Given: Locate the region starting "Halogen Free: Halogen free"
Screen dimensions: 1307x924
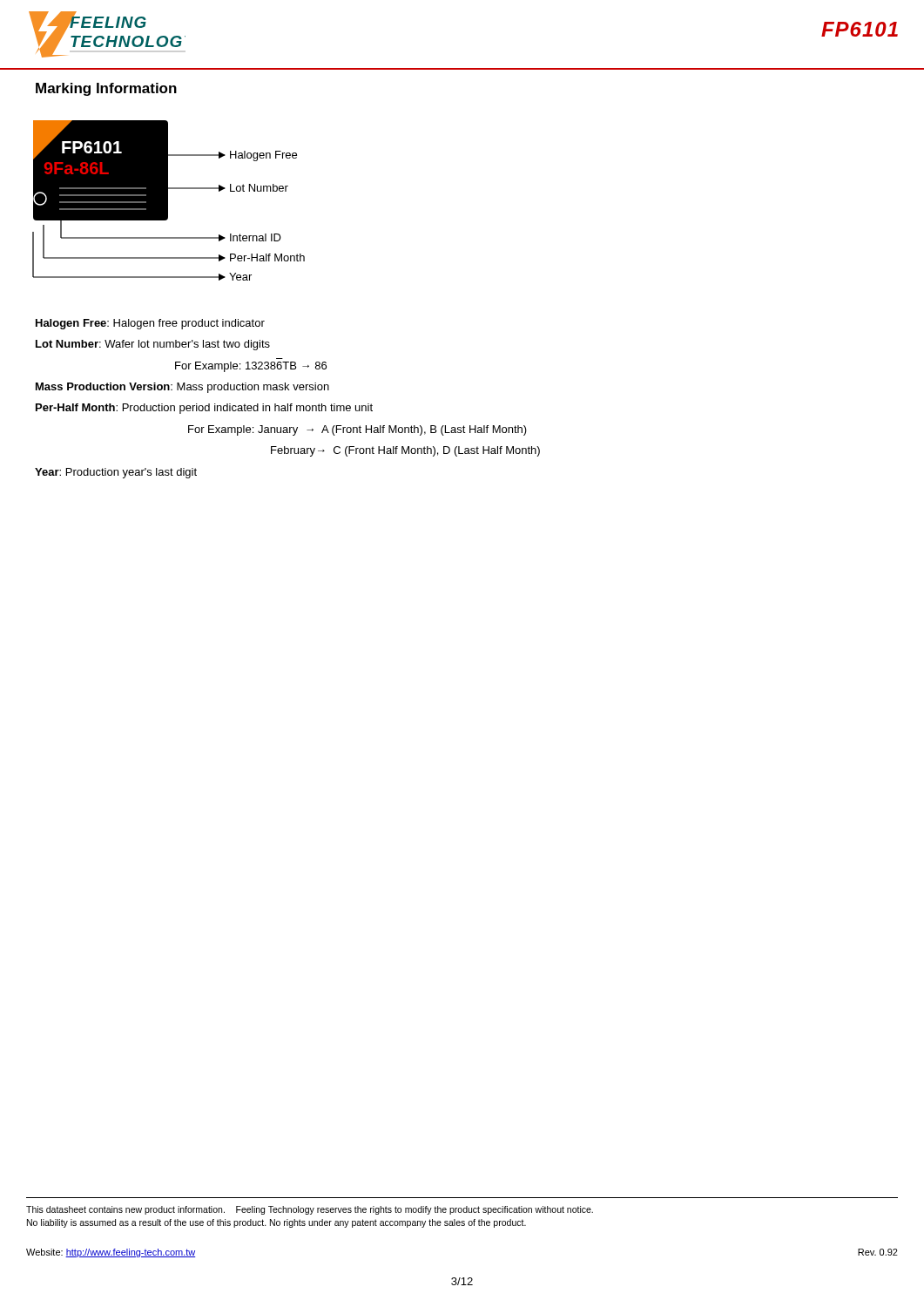Looking at the screenshot, I should point(150,323).
